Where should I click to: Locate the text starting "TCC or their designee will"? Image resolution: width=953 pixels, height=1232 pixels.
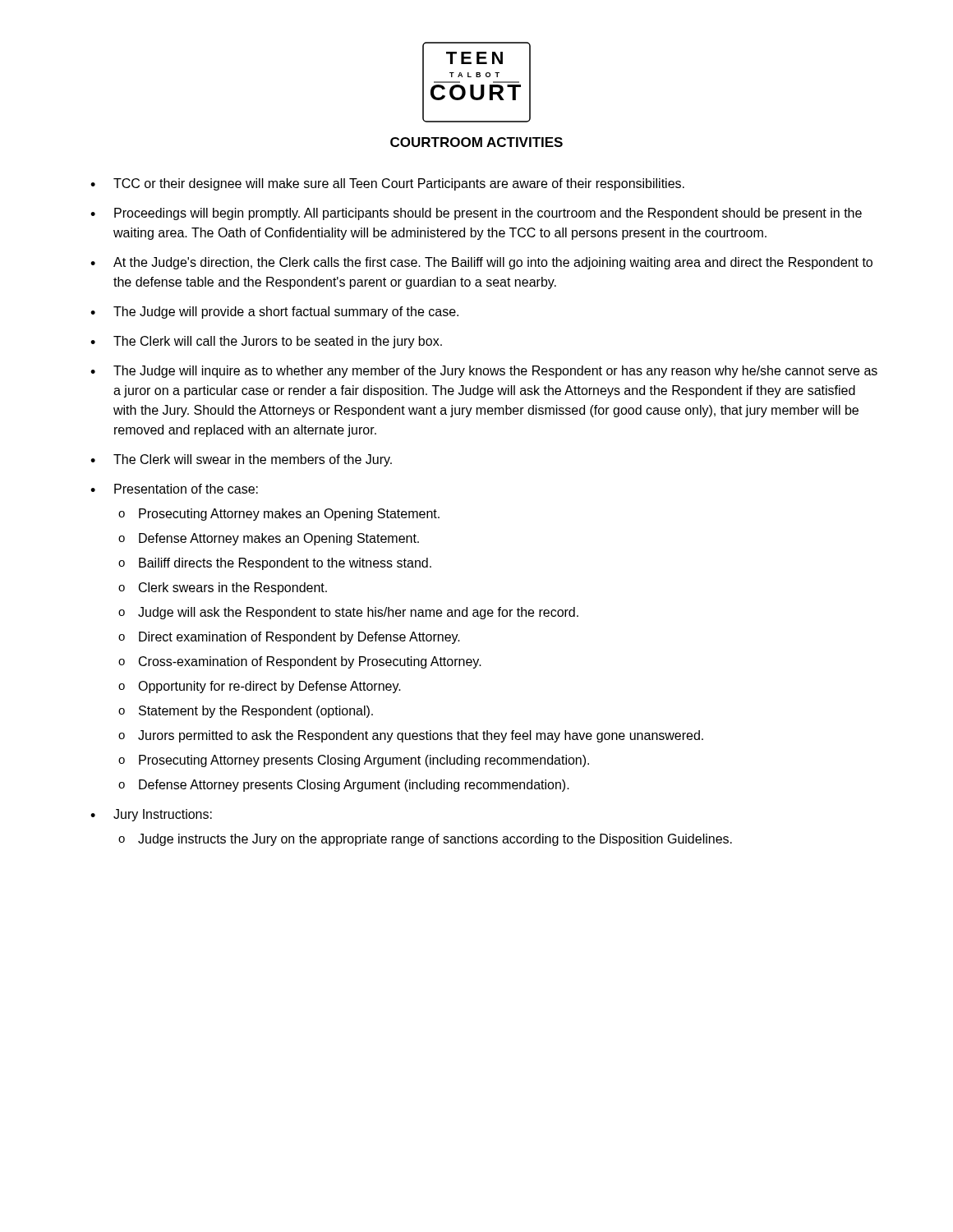pos(399,184)
